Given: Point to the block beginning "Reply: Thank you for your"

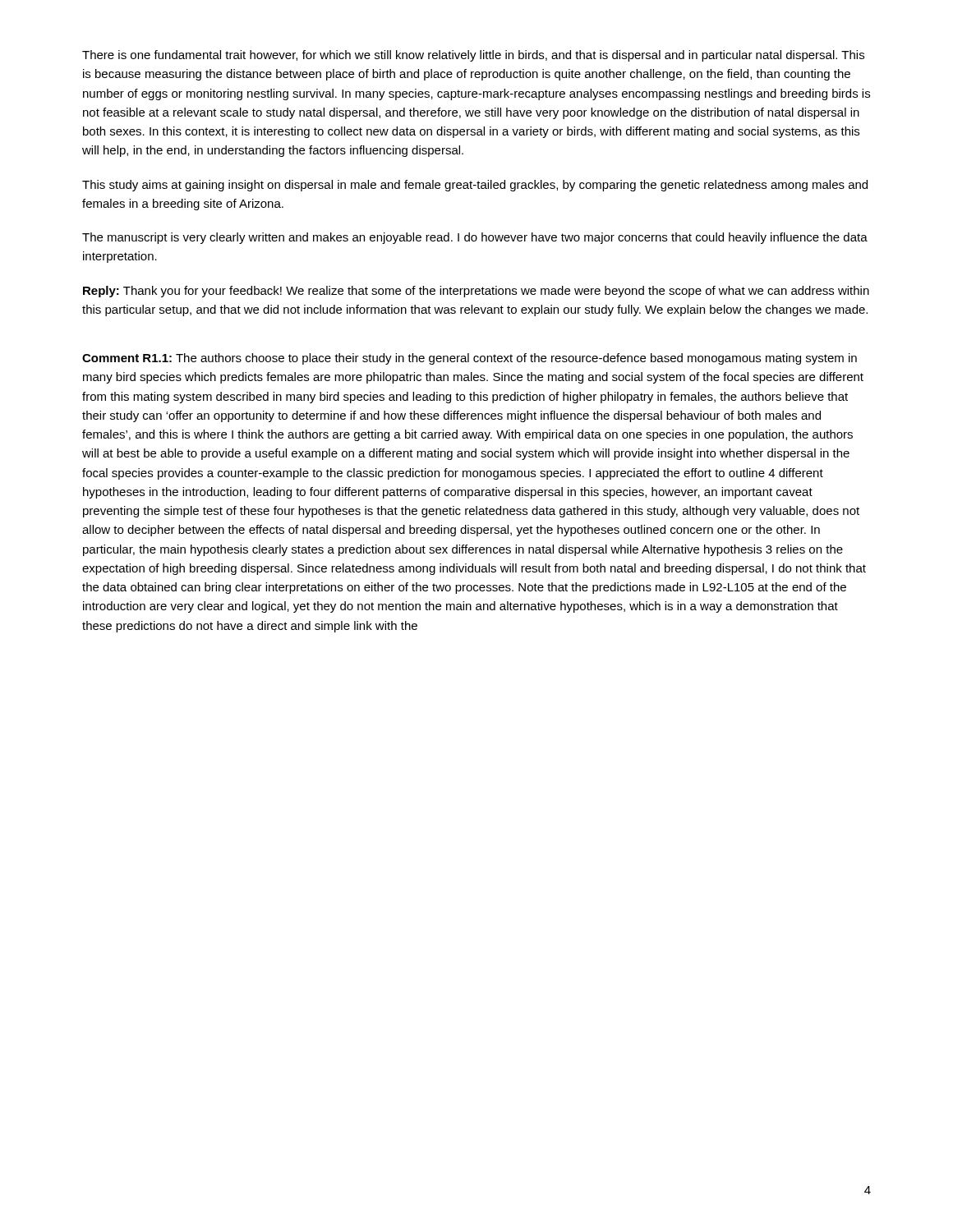Looking at the screenshot, I should [476, 299].
